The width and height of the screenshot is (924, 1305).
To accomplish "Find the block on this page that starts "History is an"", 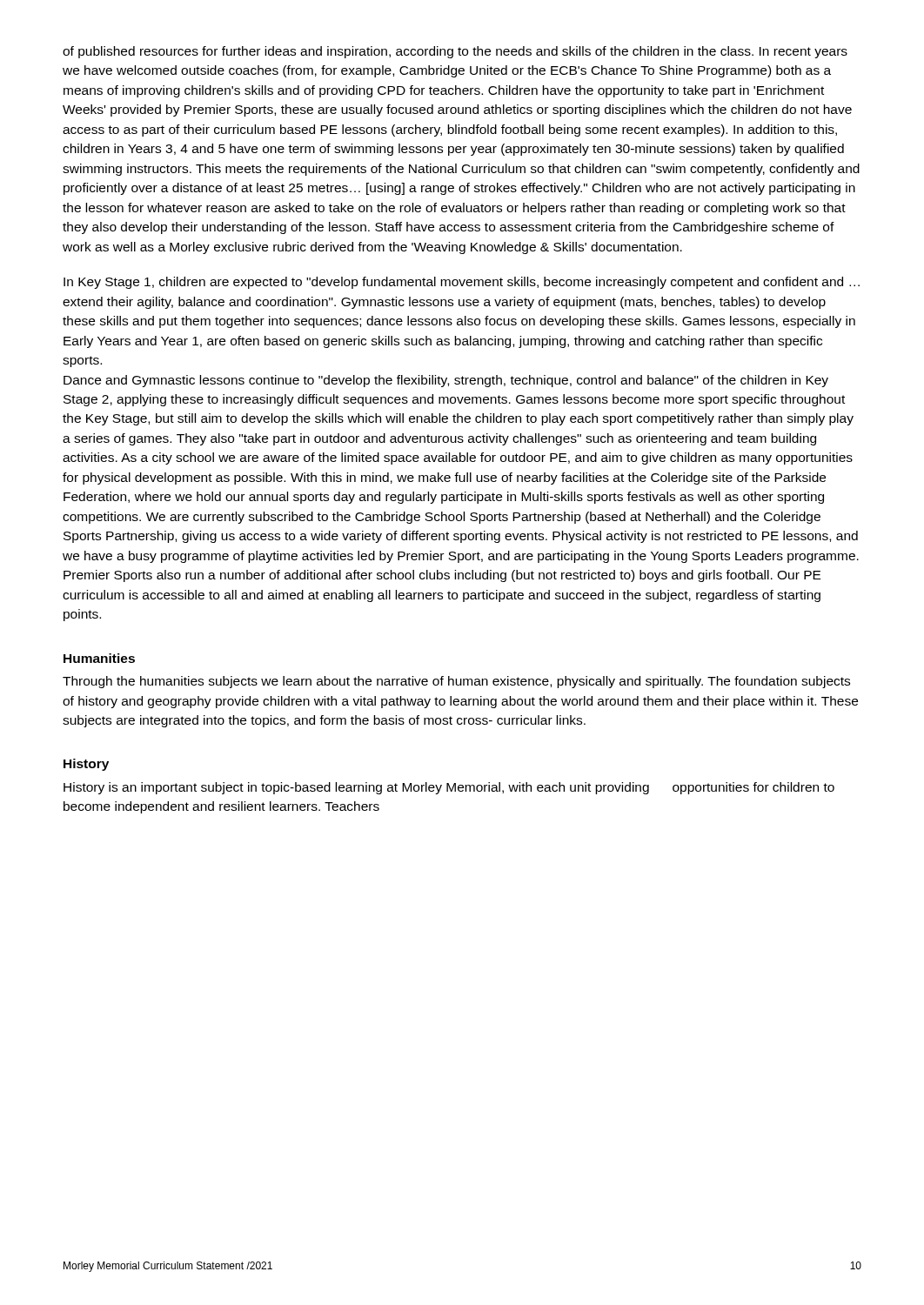I will pyautogui.click(x=449, y=797).
